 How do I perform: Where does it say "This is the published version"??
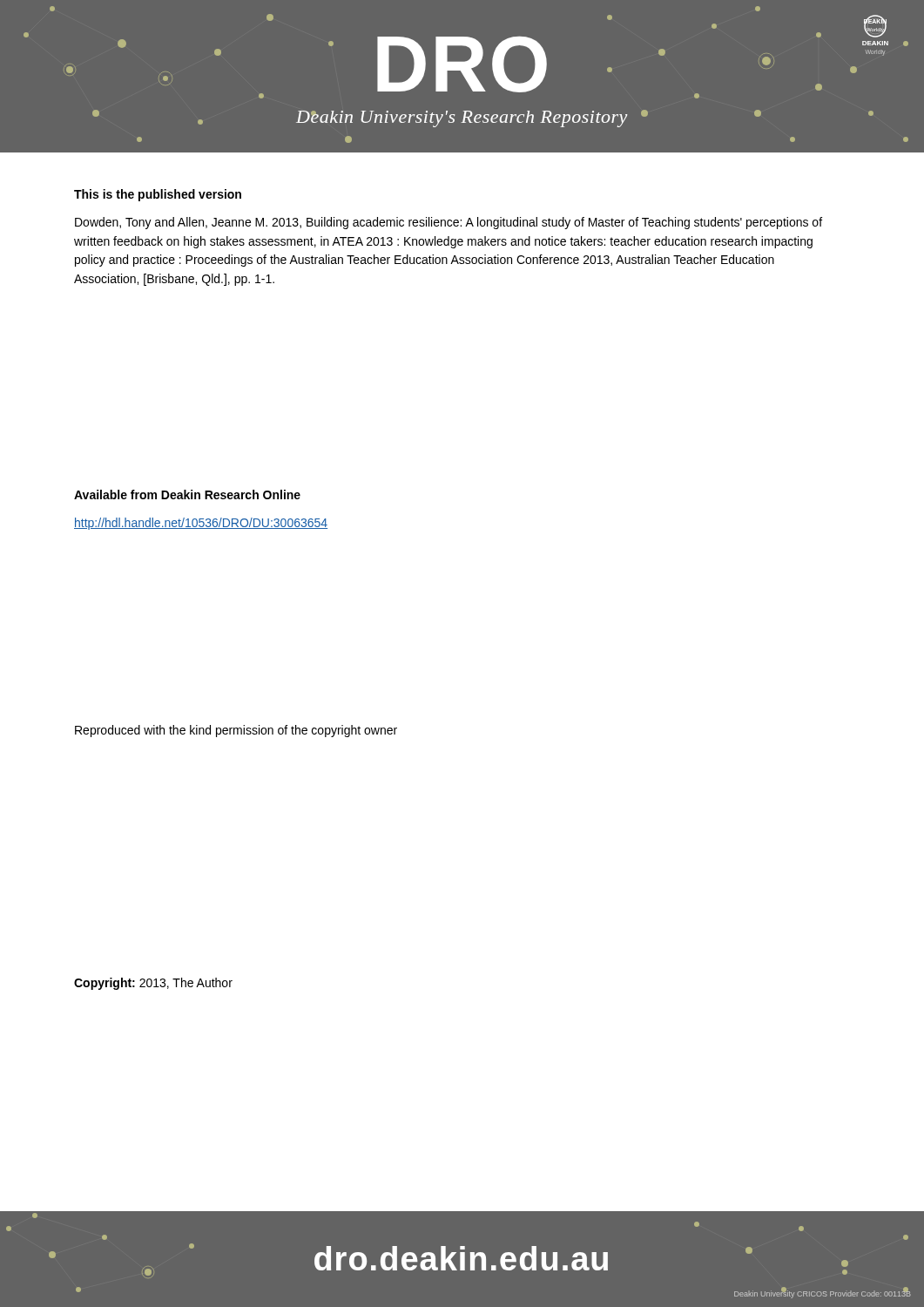158,194
